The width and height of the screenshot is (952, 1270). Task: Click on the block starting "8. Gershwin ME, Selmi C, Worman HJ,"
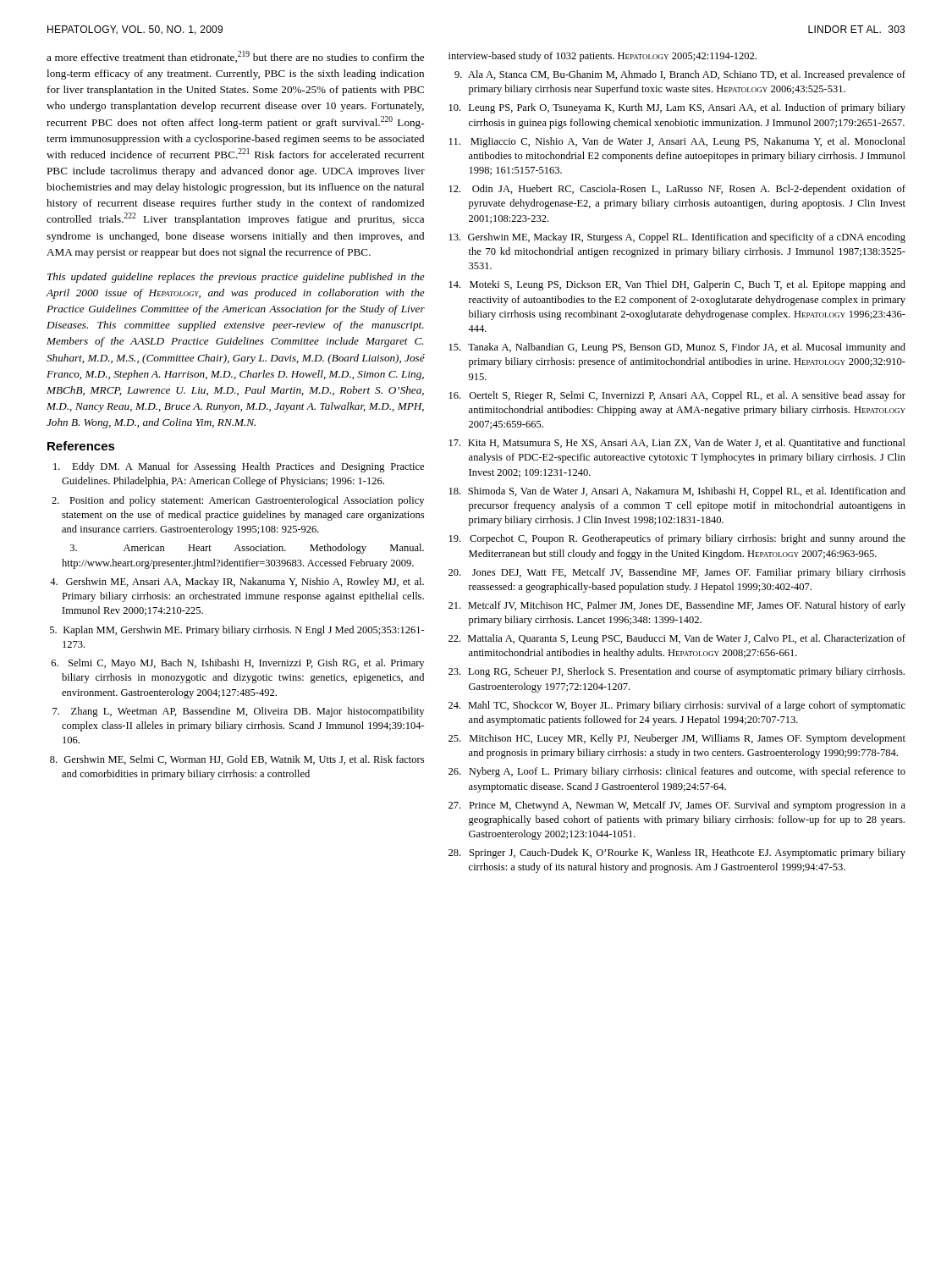tap(236, 767)
